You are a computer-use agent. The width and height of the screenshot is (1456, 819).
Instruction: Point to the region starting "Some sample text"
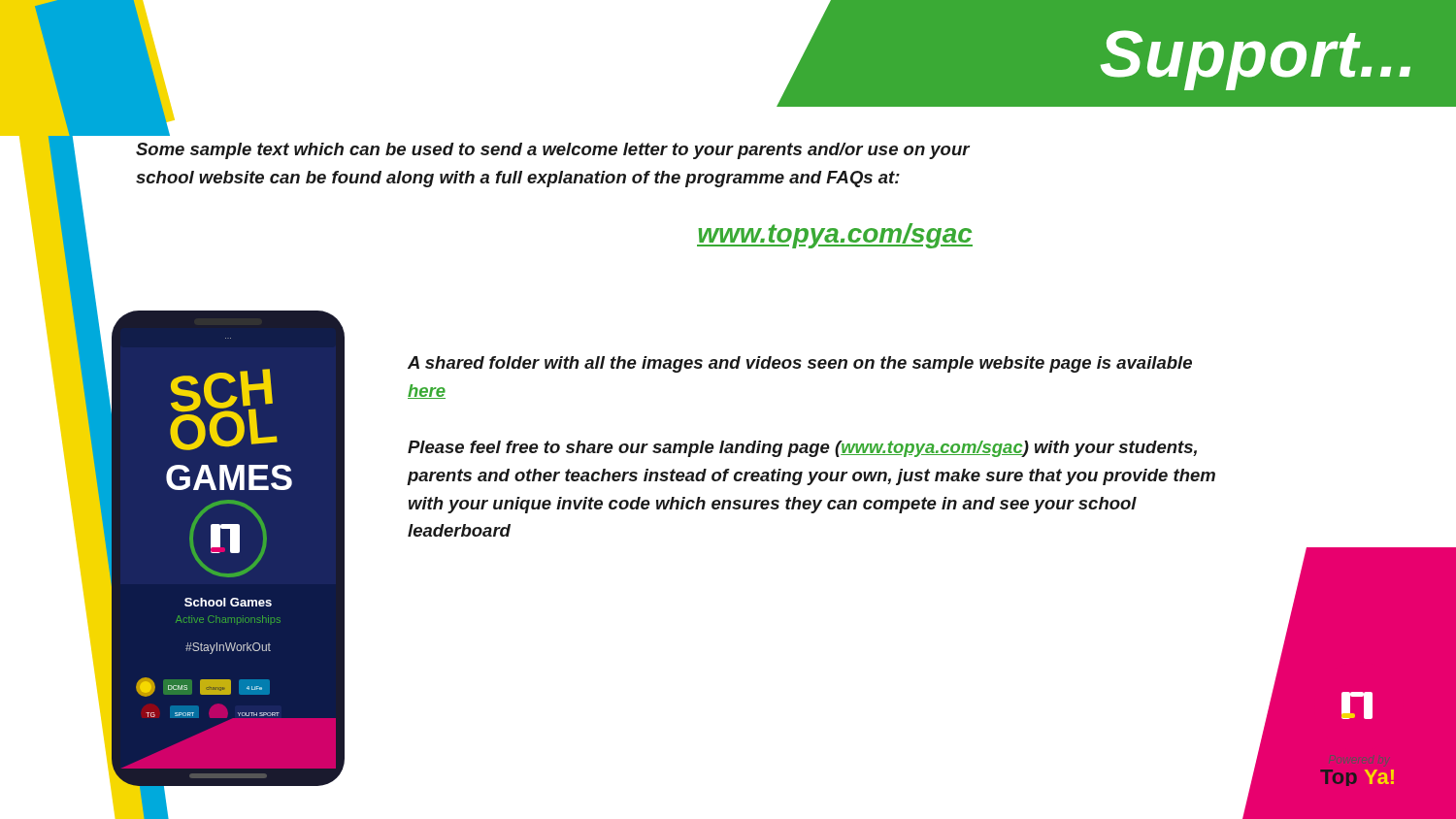point(552,163)
